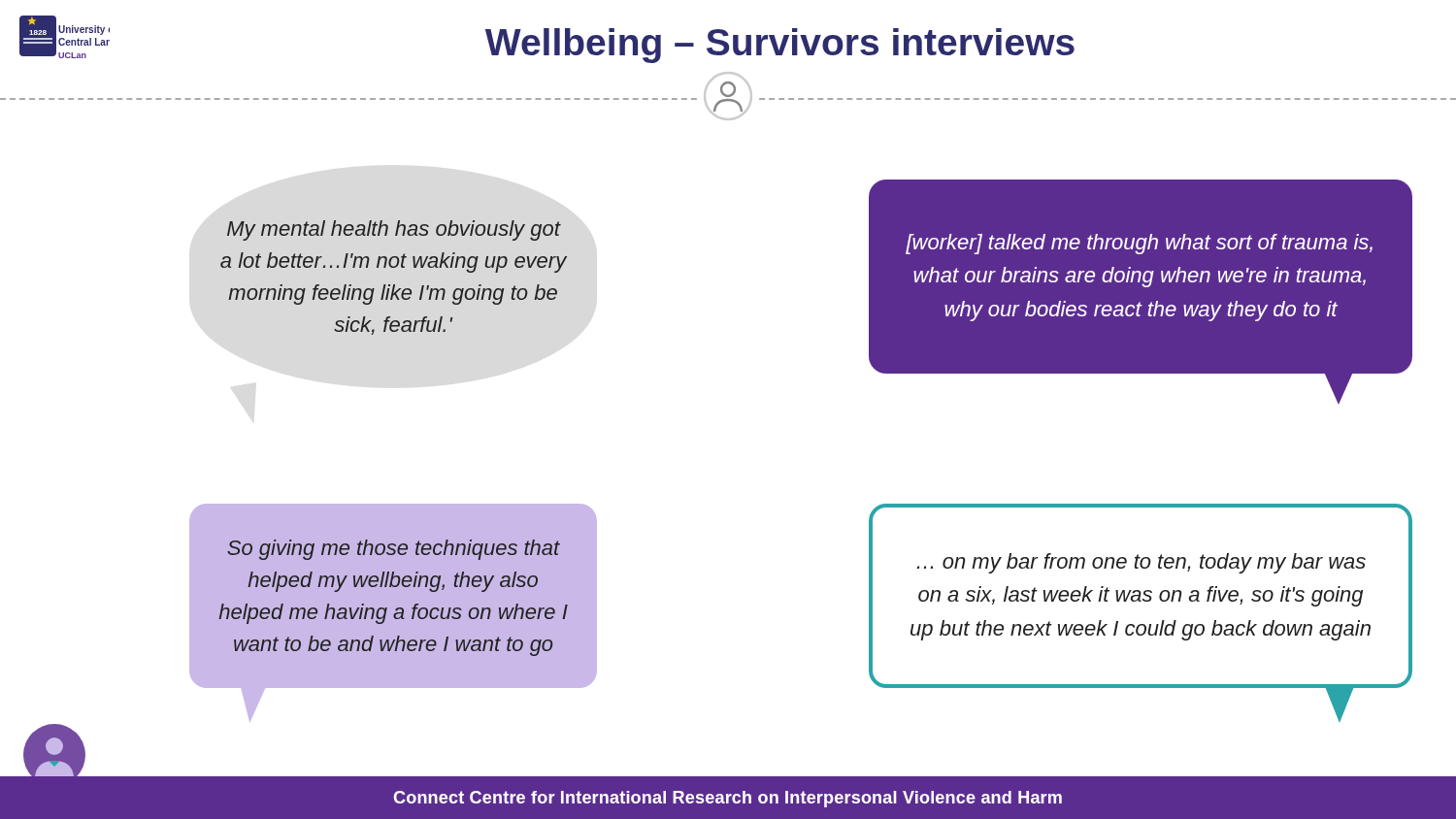Locate the text block that reads "… on my bar from one"
The image size is (1456, 819).
click(1140, 595)
